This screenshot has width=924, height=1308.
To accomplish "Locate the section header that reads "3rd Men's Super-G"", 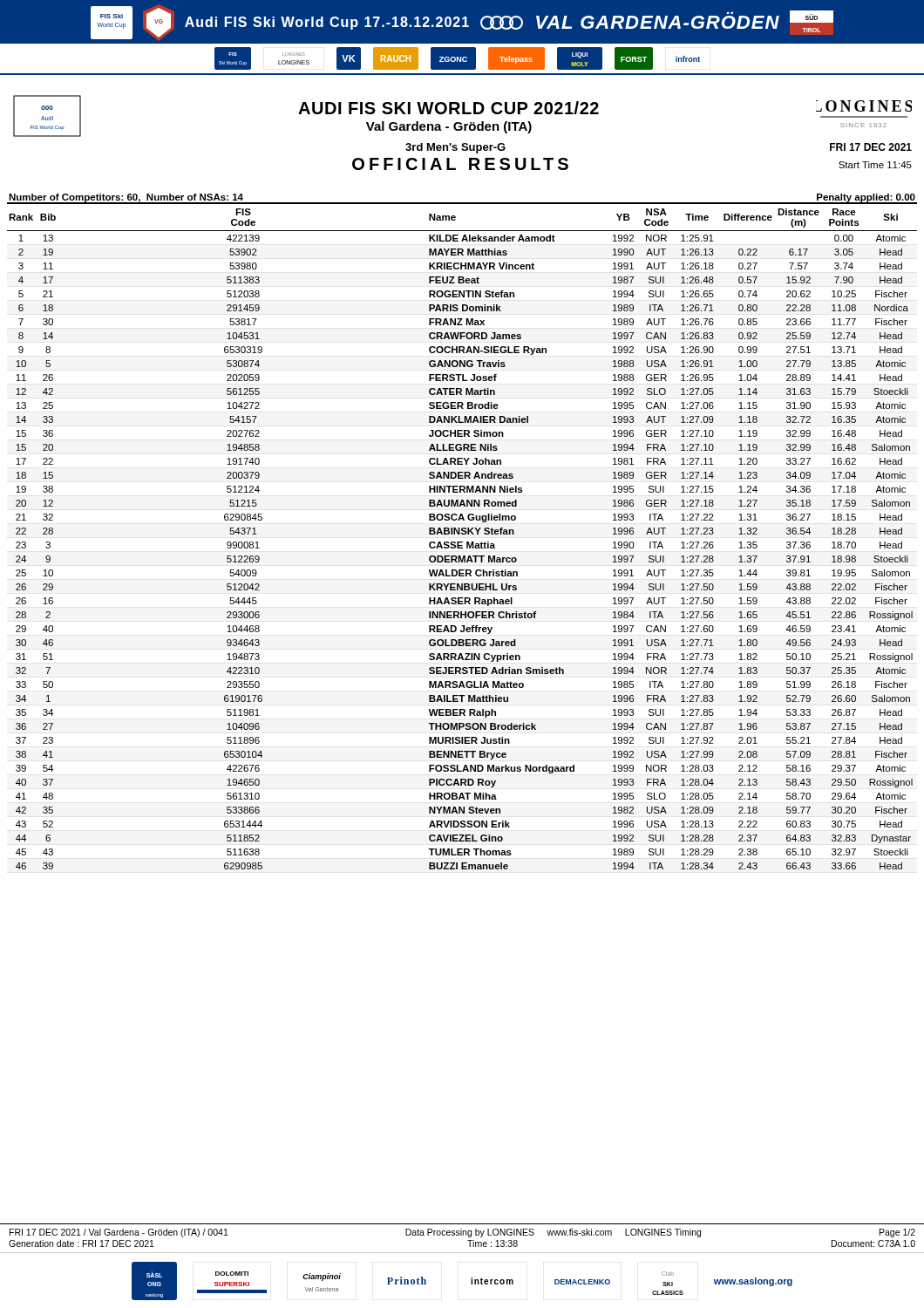I will pyautogui.click(x=456, y=147).
